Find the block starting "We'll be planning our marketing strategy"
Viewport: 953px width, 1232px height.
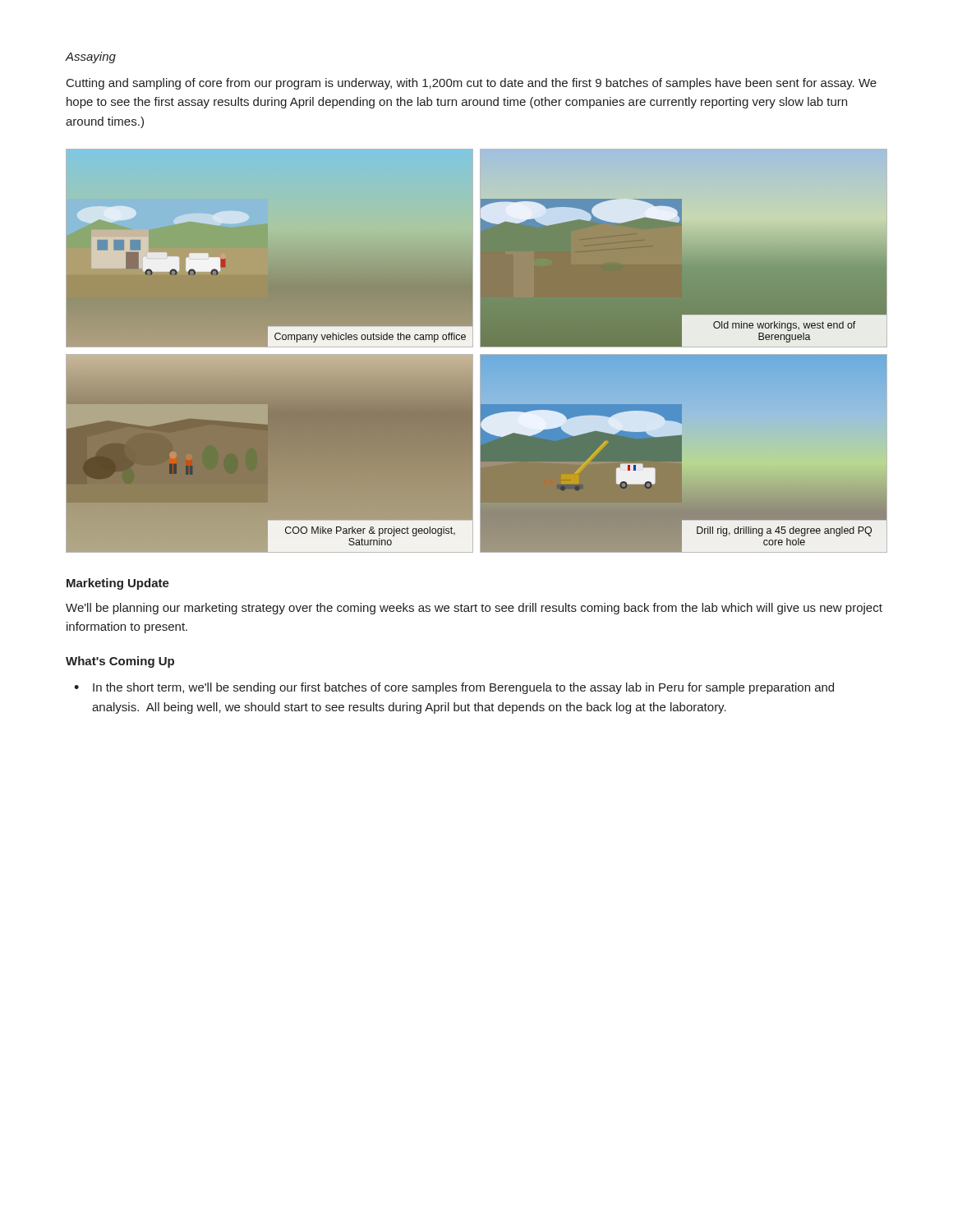(474, 617)
